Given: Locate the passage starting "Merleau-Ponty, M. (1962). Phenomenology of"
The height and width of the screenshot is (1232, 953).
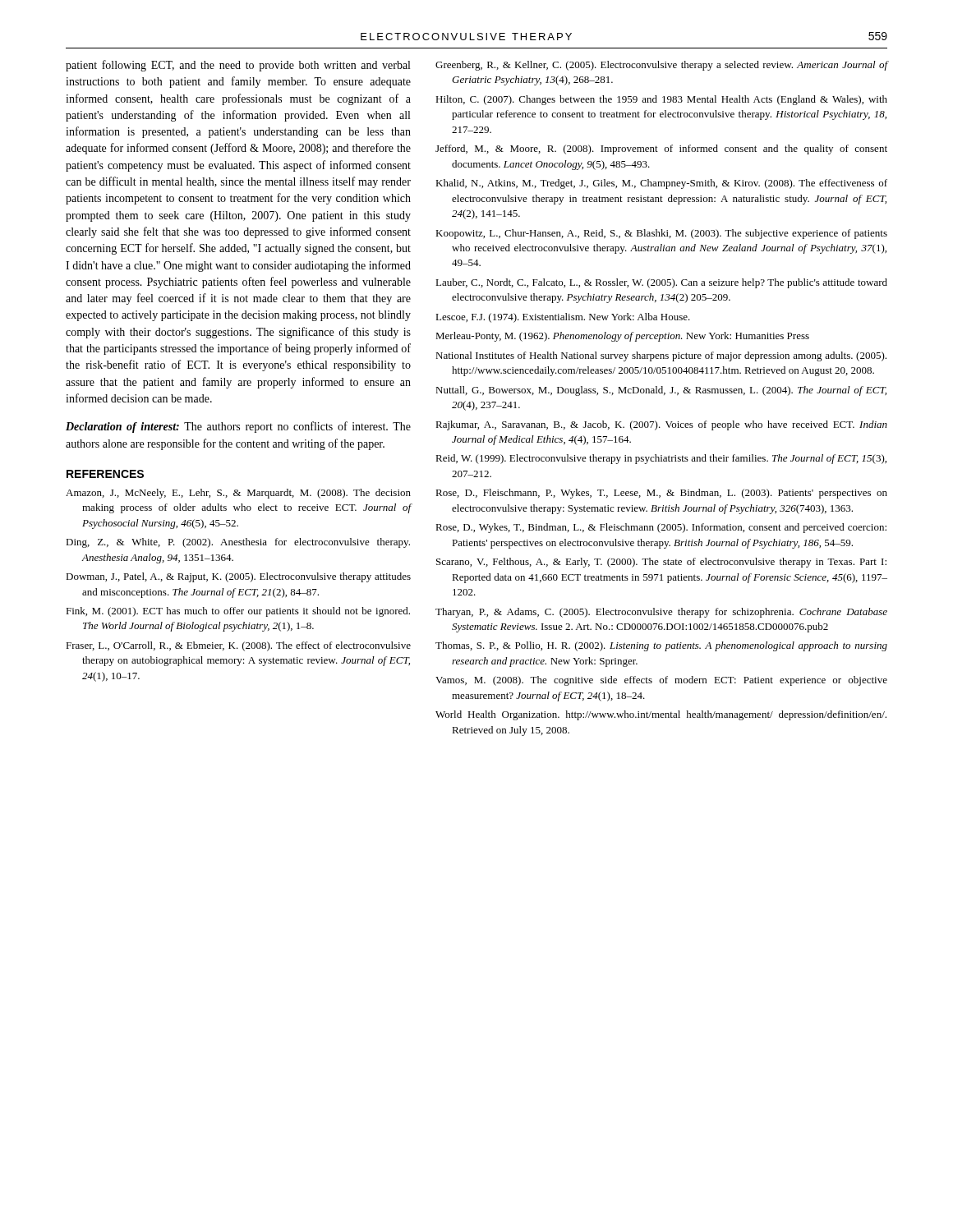Looking at the screenshot, I should point(622,336).
